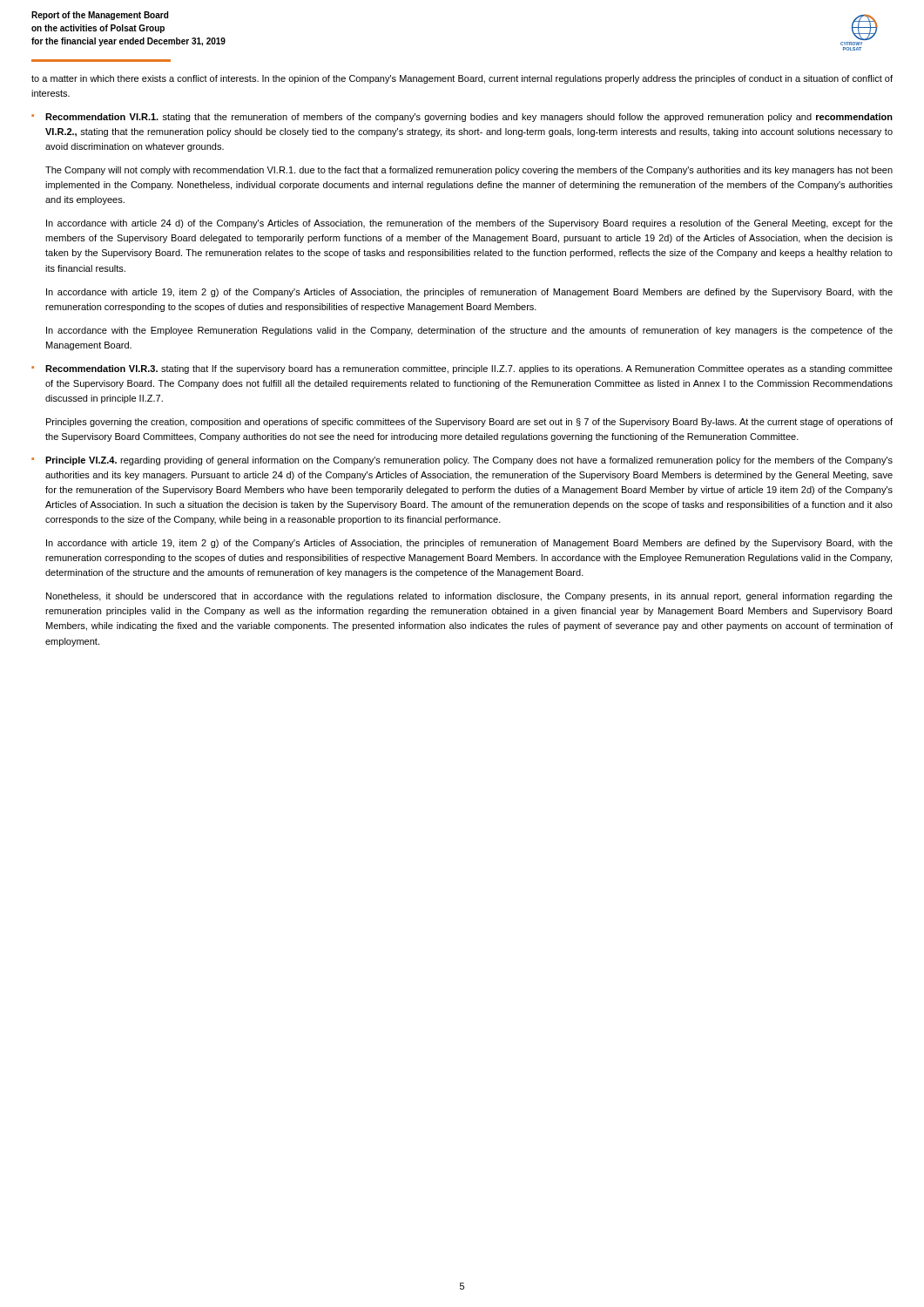Click the passage that begins "Principles governing the creation, composition and"

[469, 429]
